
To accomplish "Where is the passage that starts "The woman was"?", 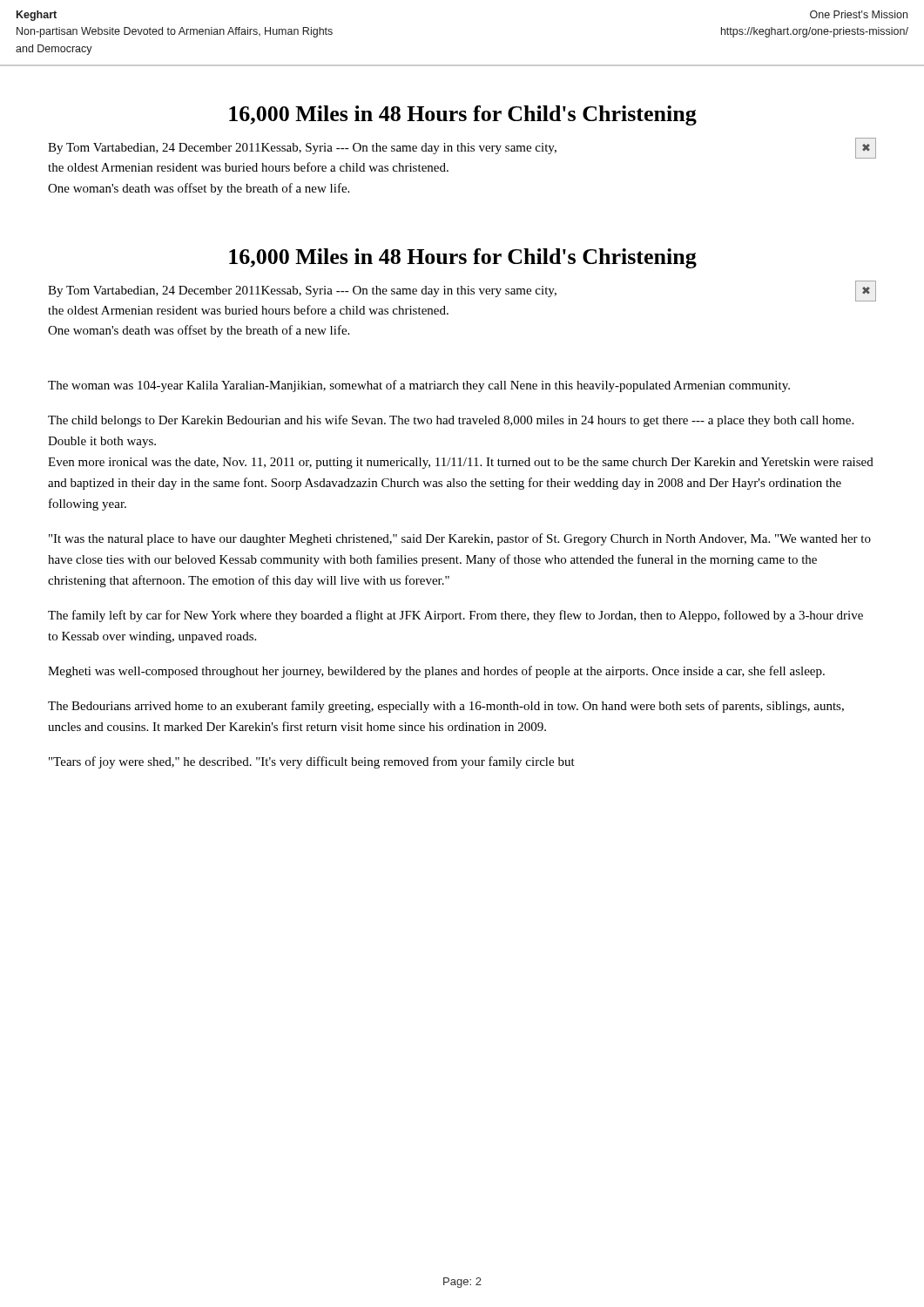I will pyautogui.click(x=419, y=385).
